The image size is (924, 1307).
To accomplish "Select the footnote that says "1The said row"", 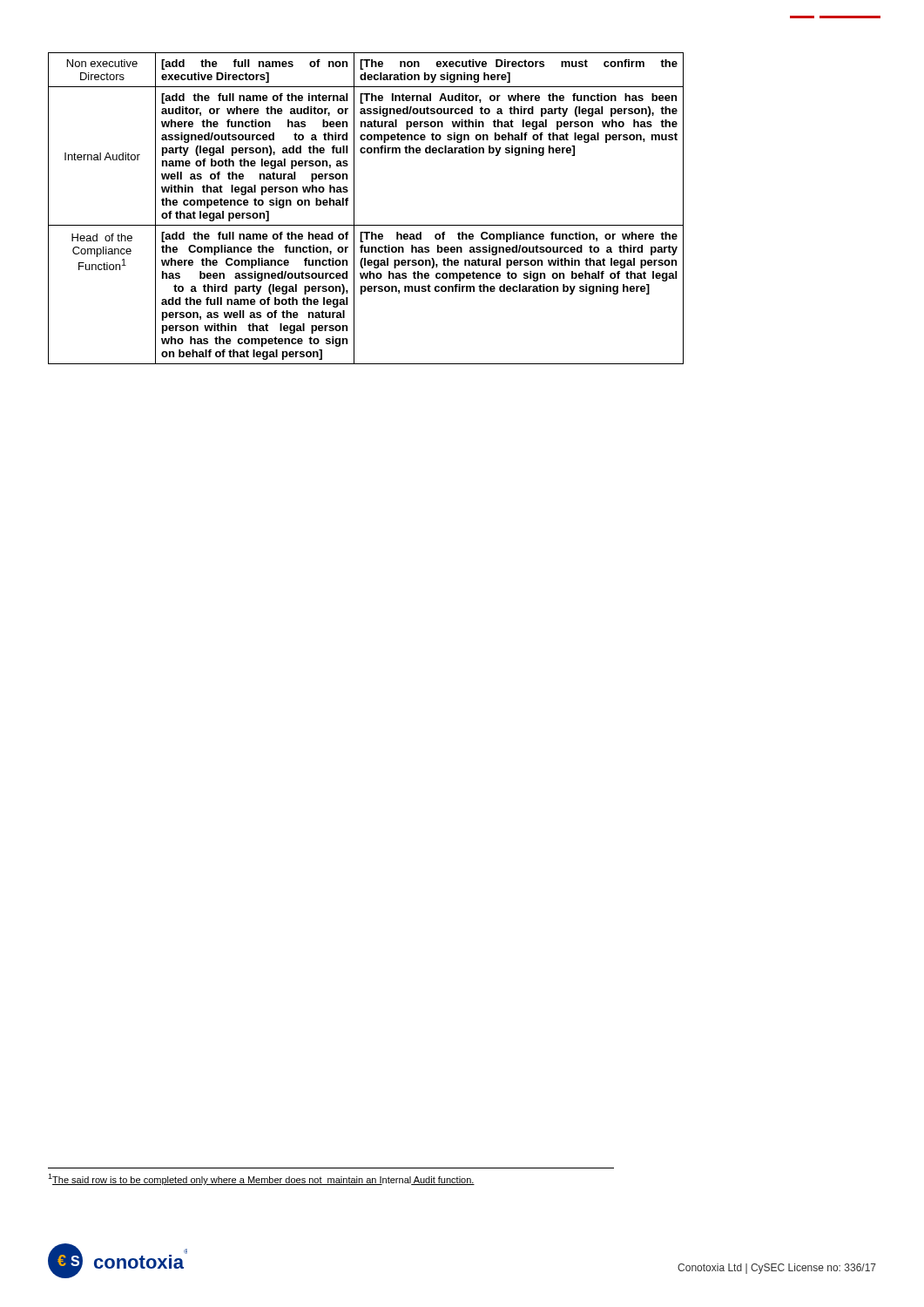I will tap(331, 1178).
